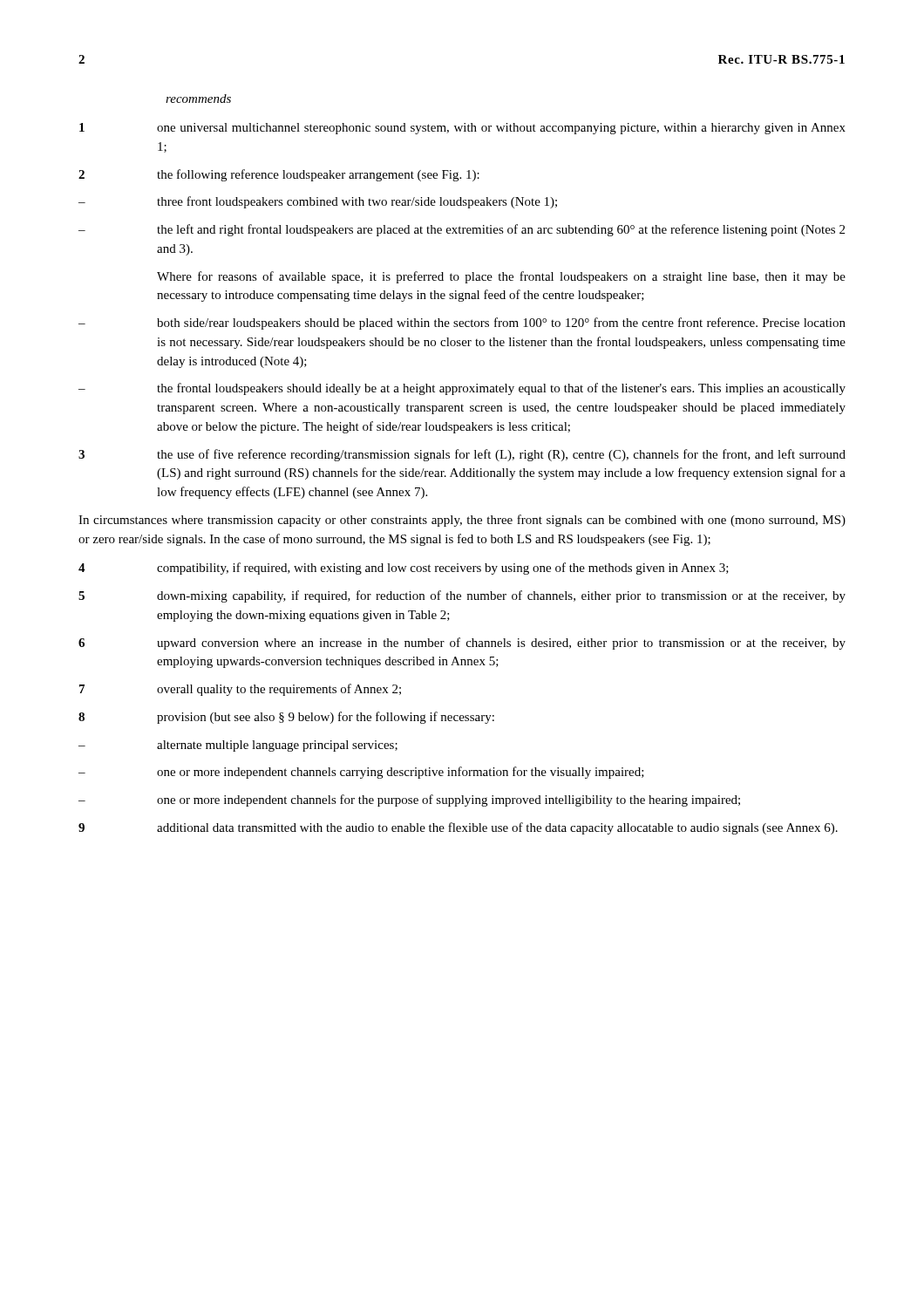Locate the block of text that opens with "– the left and"

coord(462,240)
